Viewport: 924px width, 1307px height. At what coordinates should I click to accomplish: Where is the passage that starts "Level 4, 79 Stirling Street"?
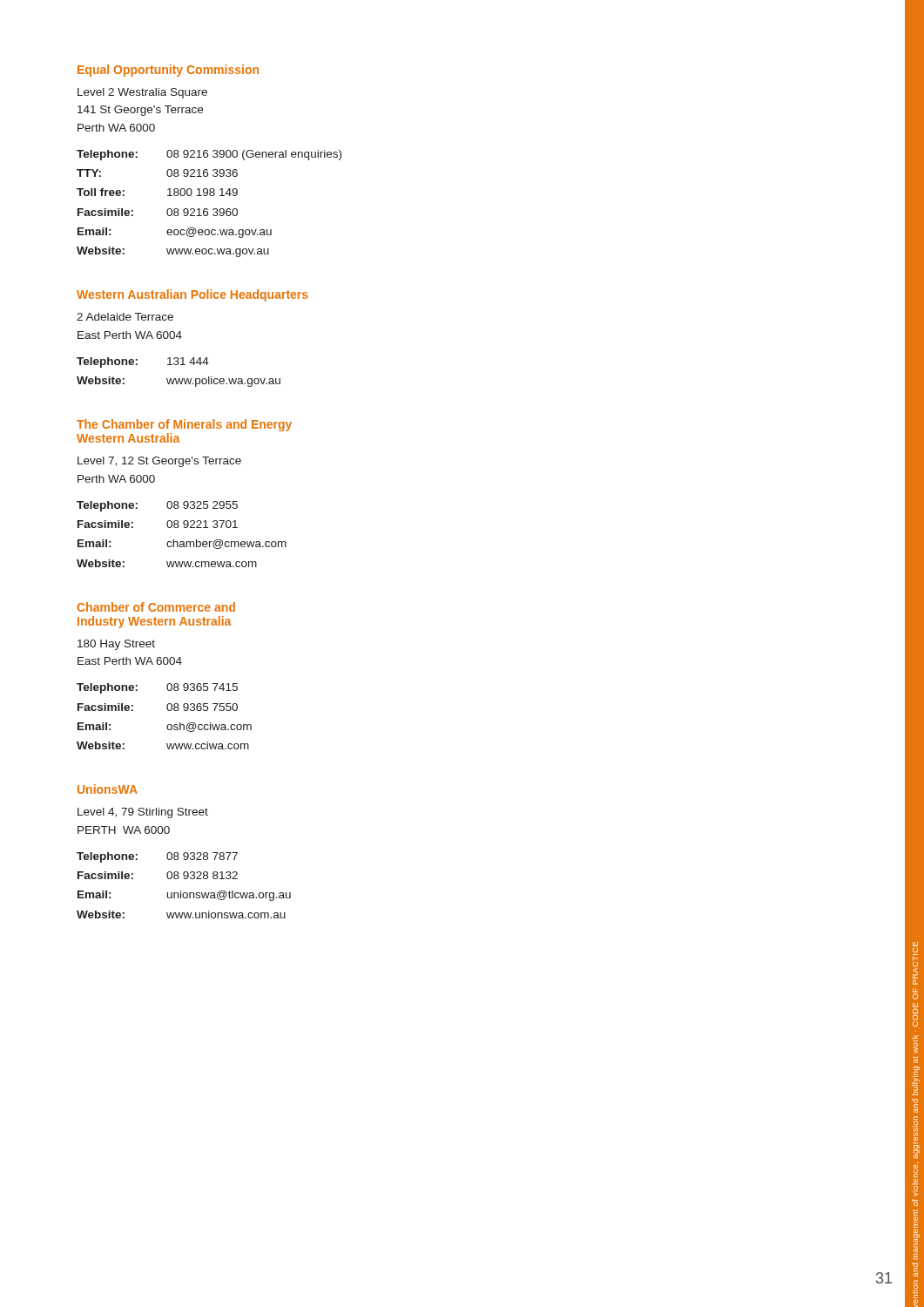(142, 821)
